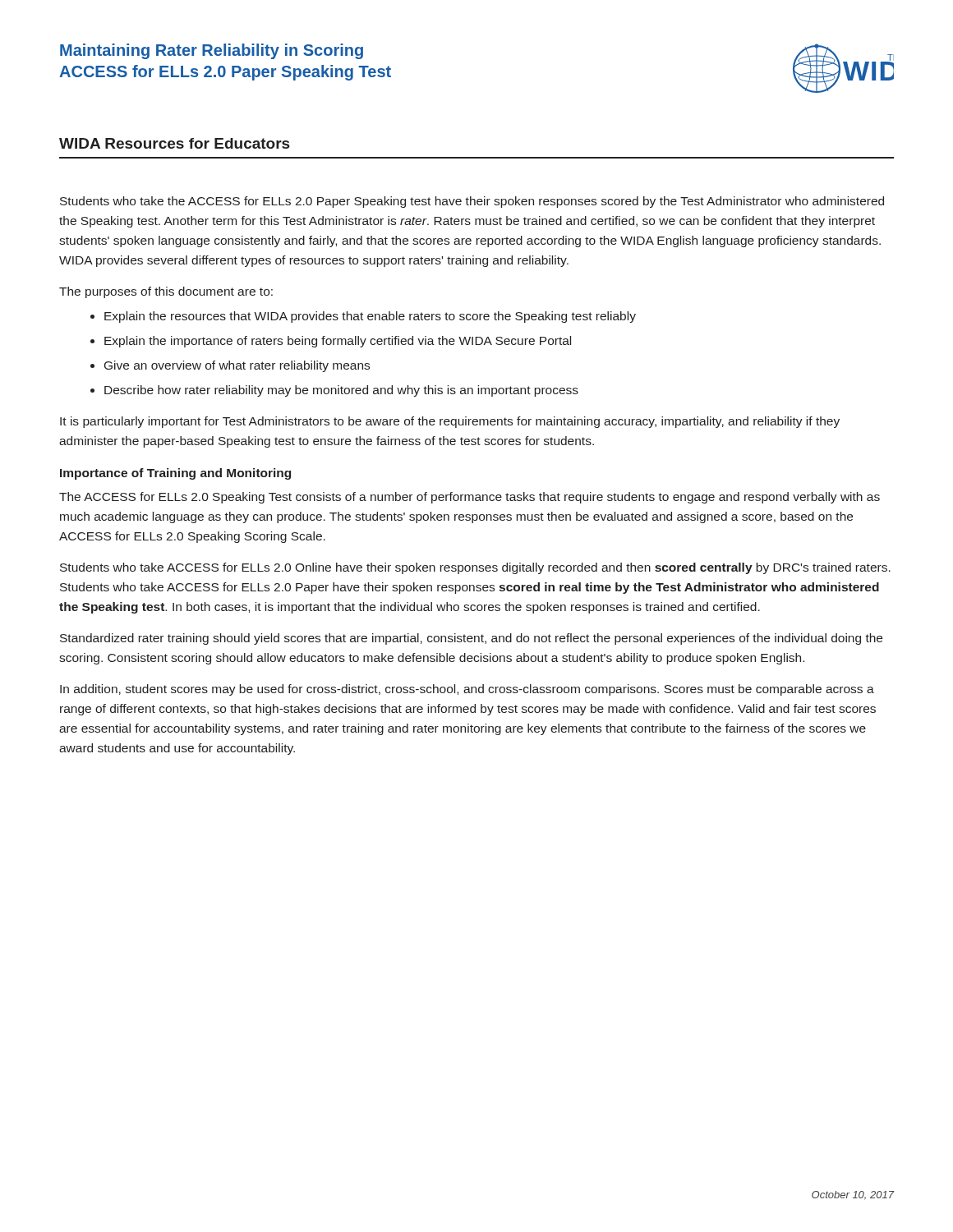Locate the logo
The image size is (953, 1232).
pos(840,77)
